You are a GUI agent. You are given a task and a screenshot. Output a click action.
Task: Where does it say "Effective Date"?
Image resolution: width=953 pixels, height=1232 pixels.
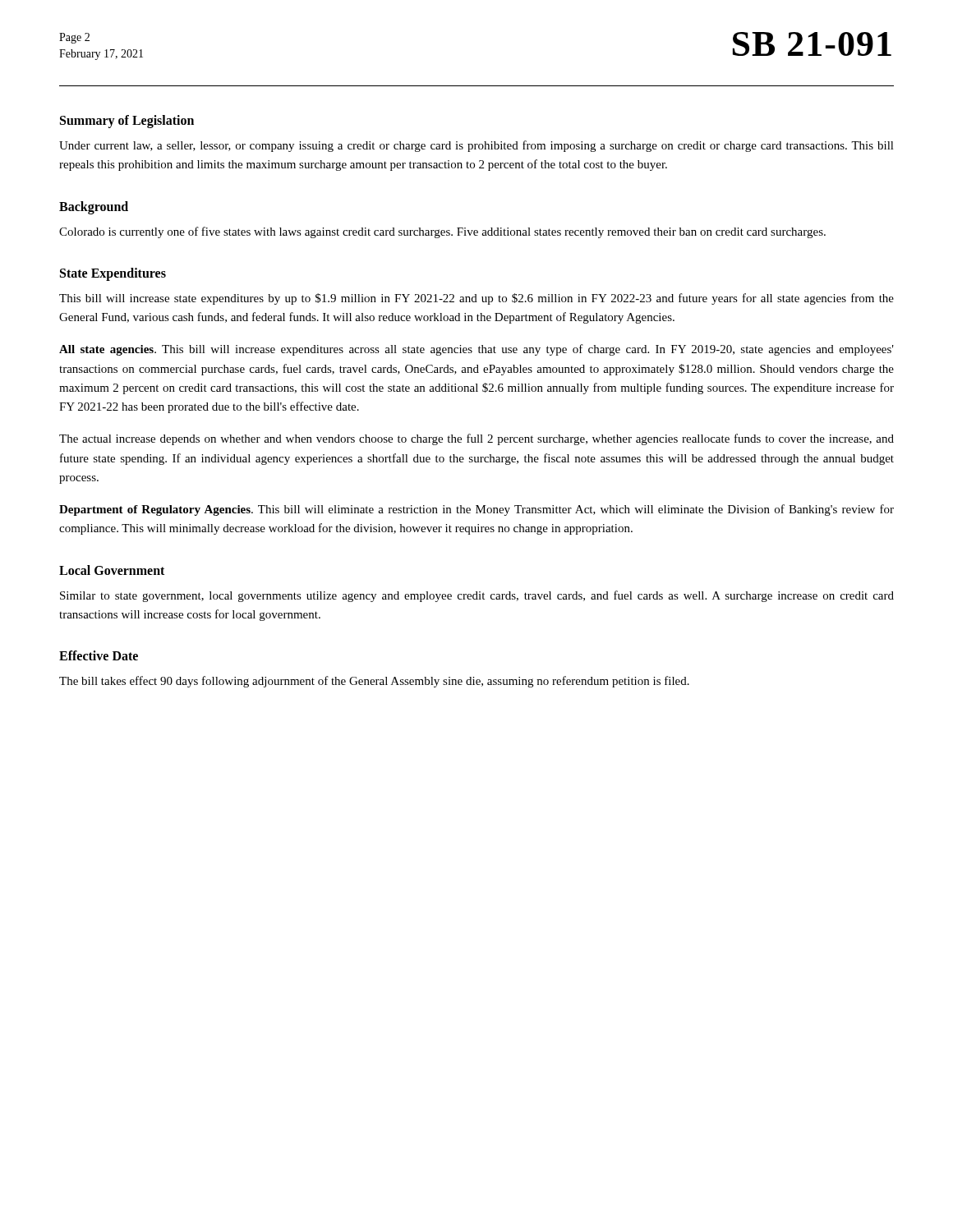[x=99, y=656]
